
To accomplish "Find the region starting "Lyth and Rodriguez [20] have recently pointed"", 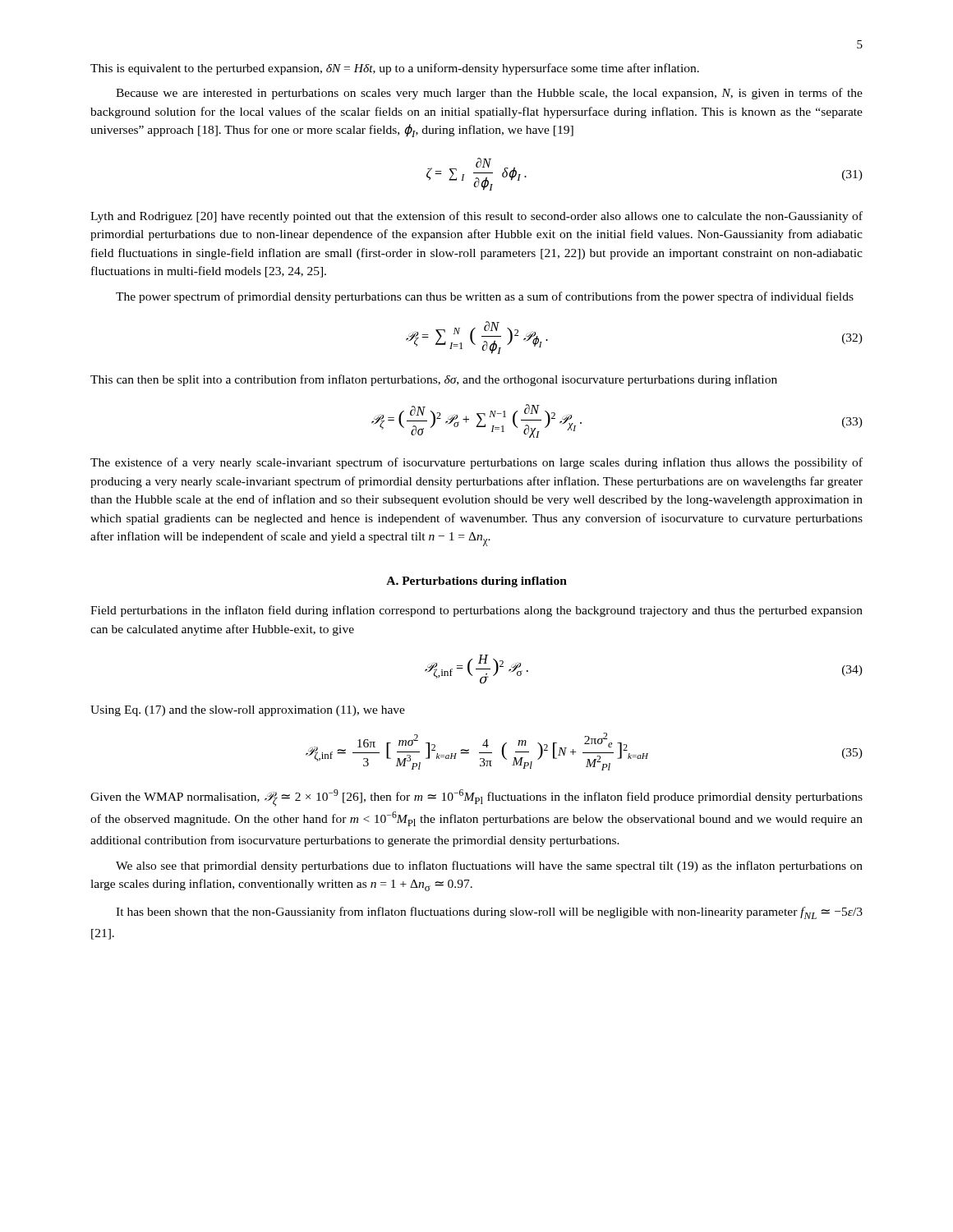I will pyautogui.click(x=476, y=244).
